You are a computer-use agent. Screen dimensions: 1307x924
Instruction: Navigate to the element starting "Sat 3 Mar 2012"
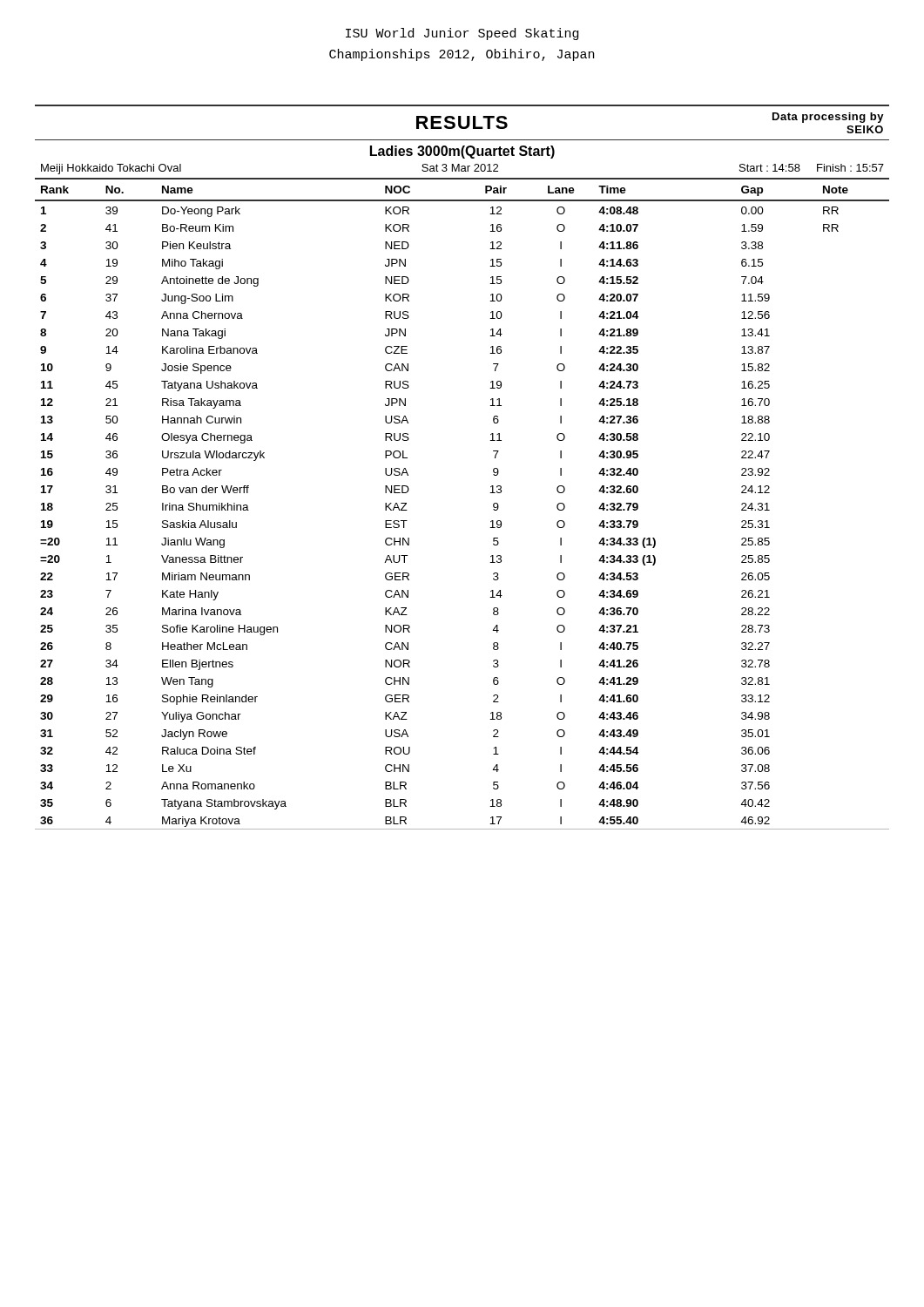click(460, 168)
